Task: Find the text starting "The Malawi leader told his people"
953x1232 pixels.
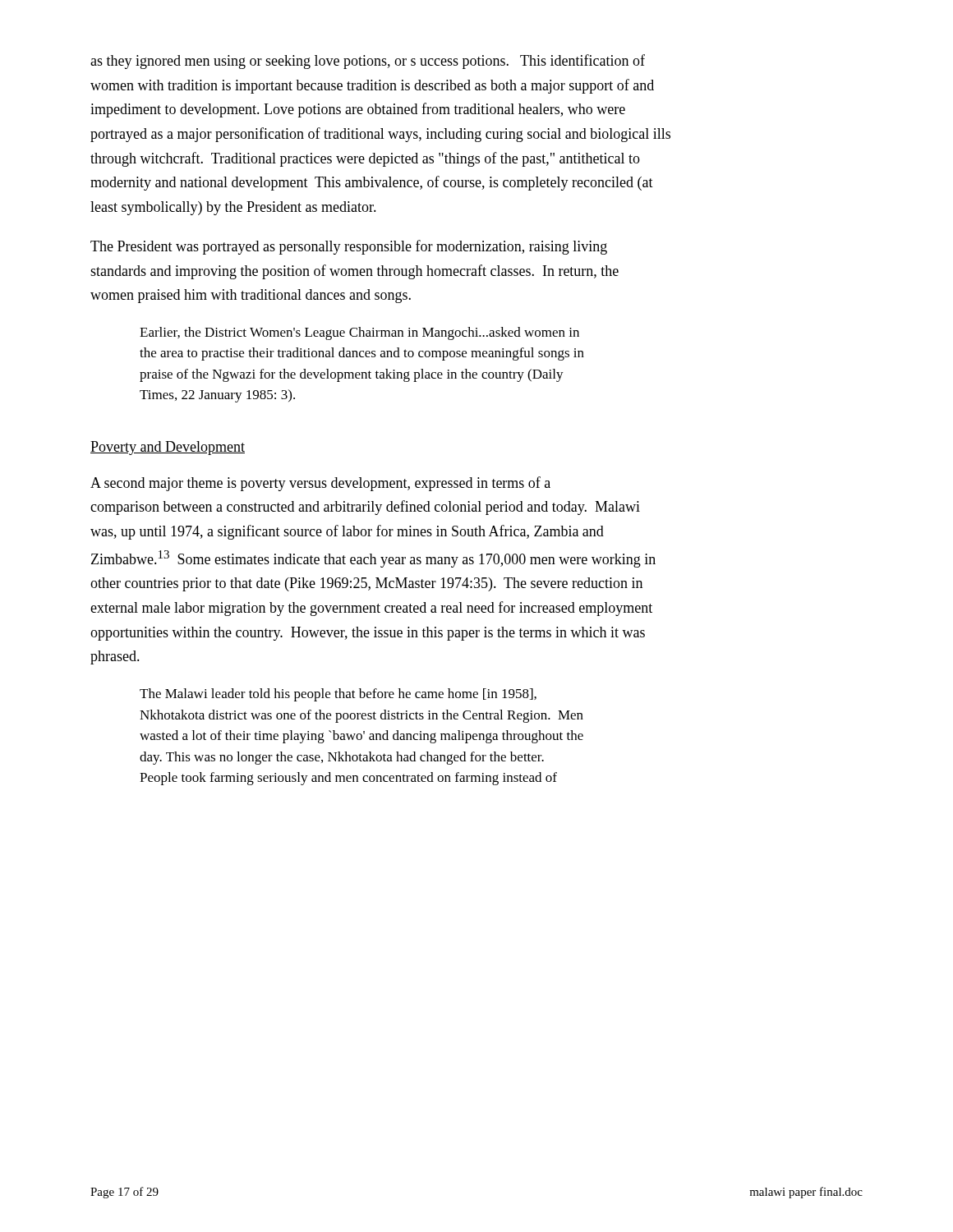Action: tap(501, 736)
